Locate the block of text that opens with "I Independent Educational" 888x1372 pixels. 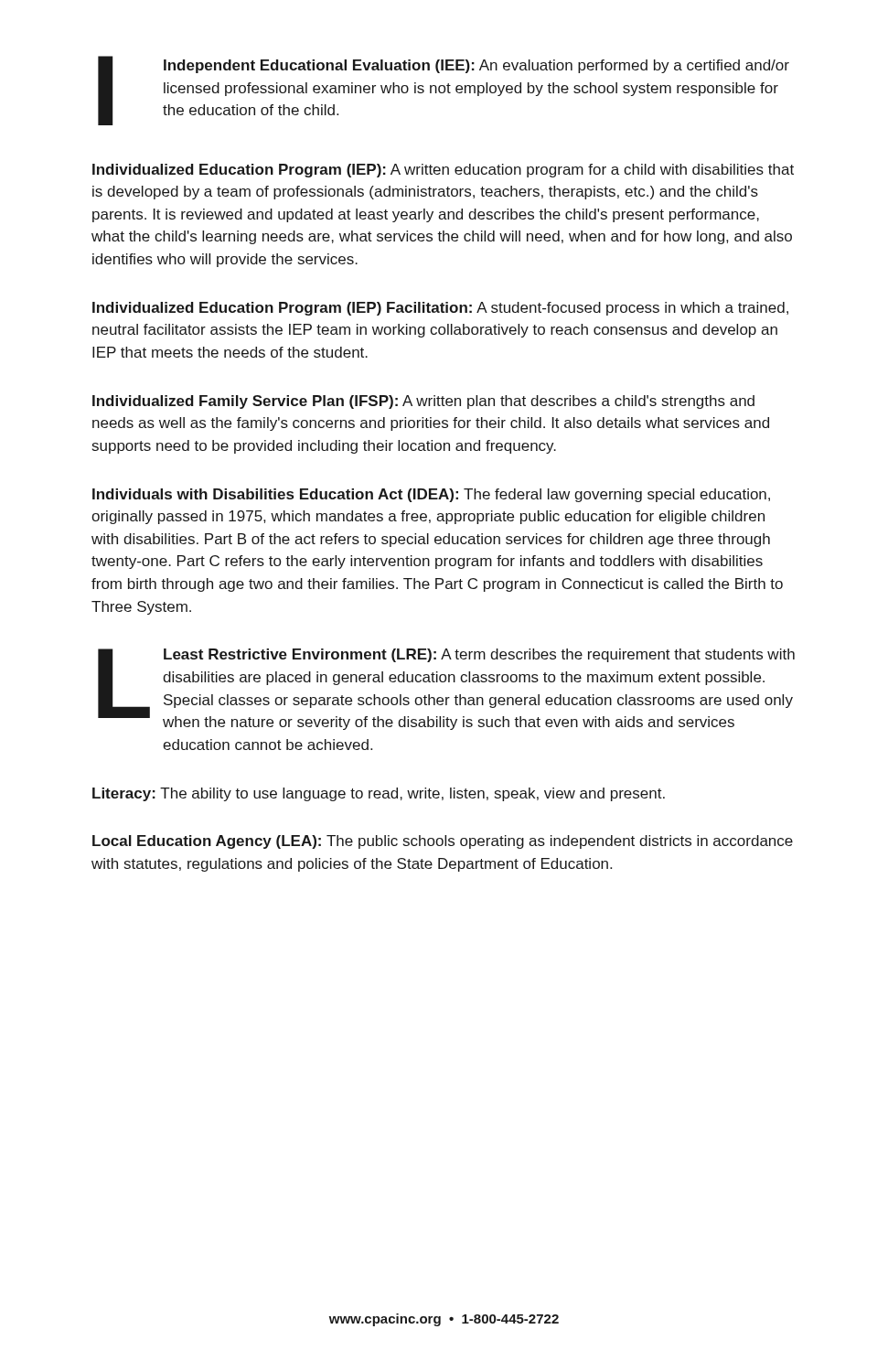444,94
